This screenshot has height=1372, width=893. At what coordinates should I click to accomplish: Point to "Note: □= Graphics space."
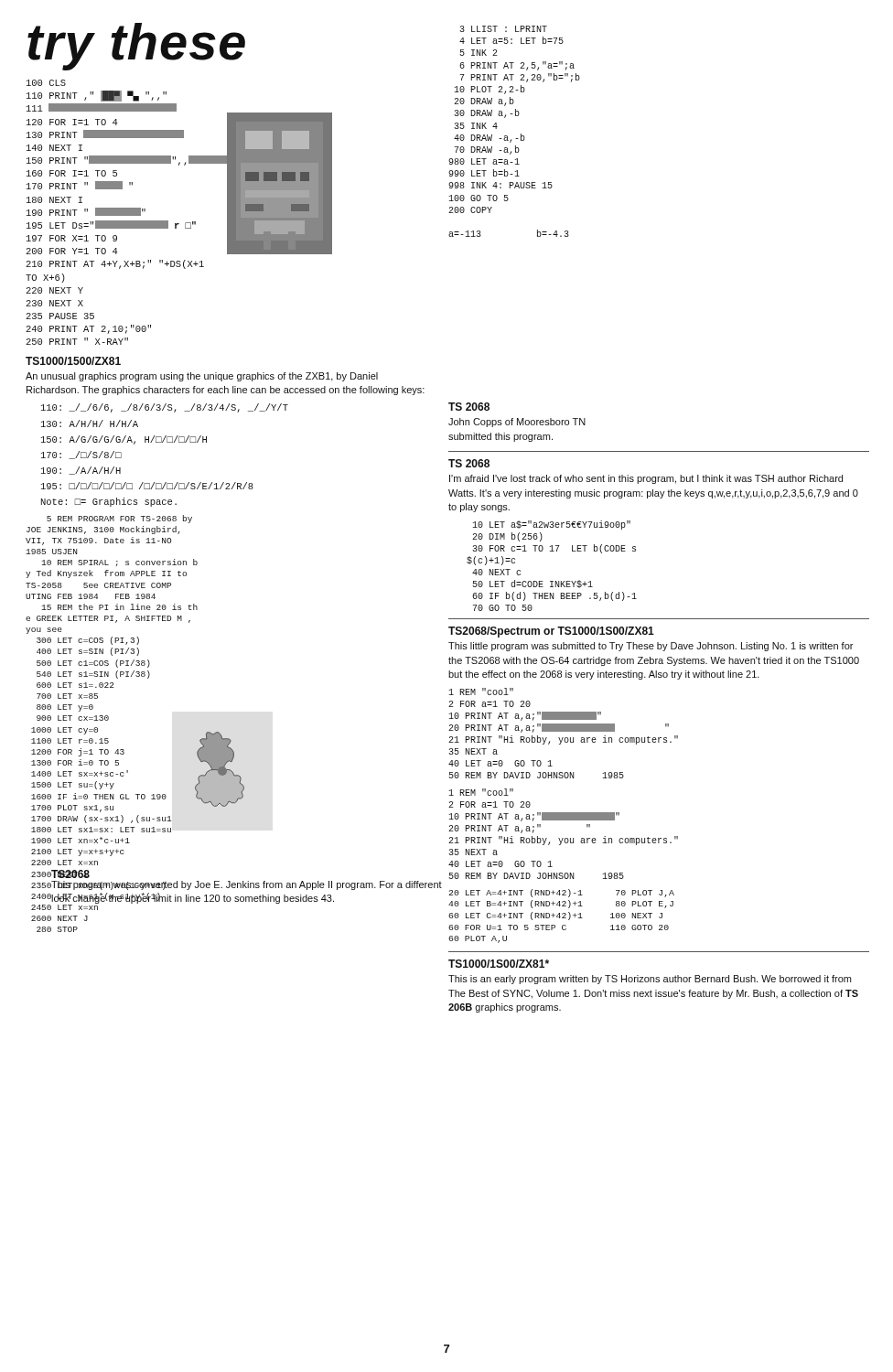pos(109,502)
